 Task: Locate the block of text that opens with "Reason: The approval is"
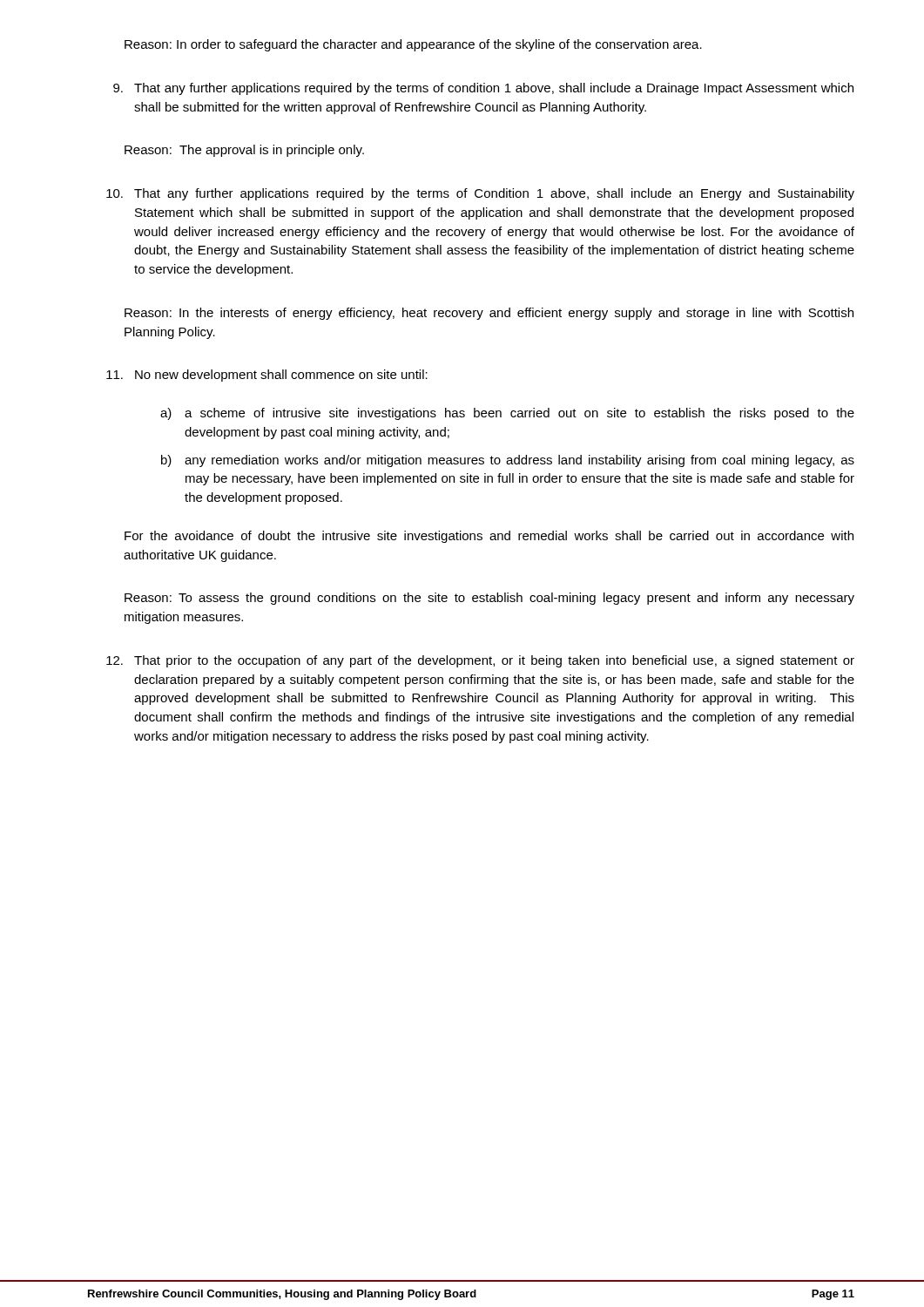(x=244, y=150)
